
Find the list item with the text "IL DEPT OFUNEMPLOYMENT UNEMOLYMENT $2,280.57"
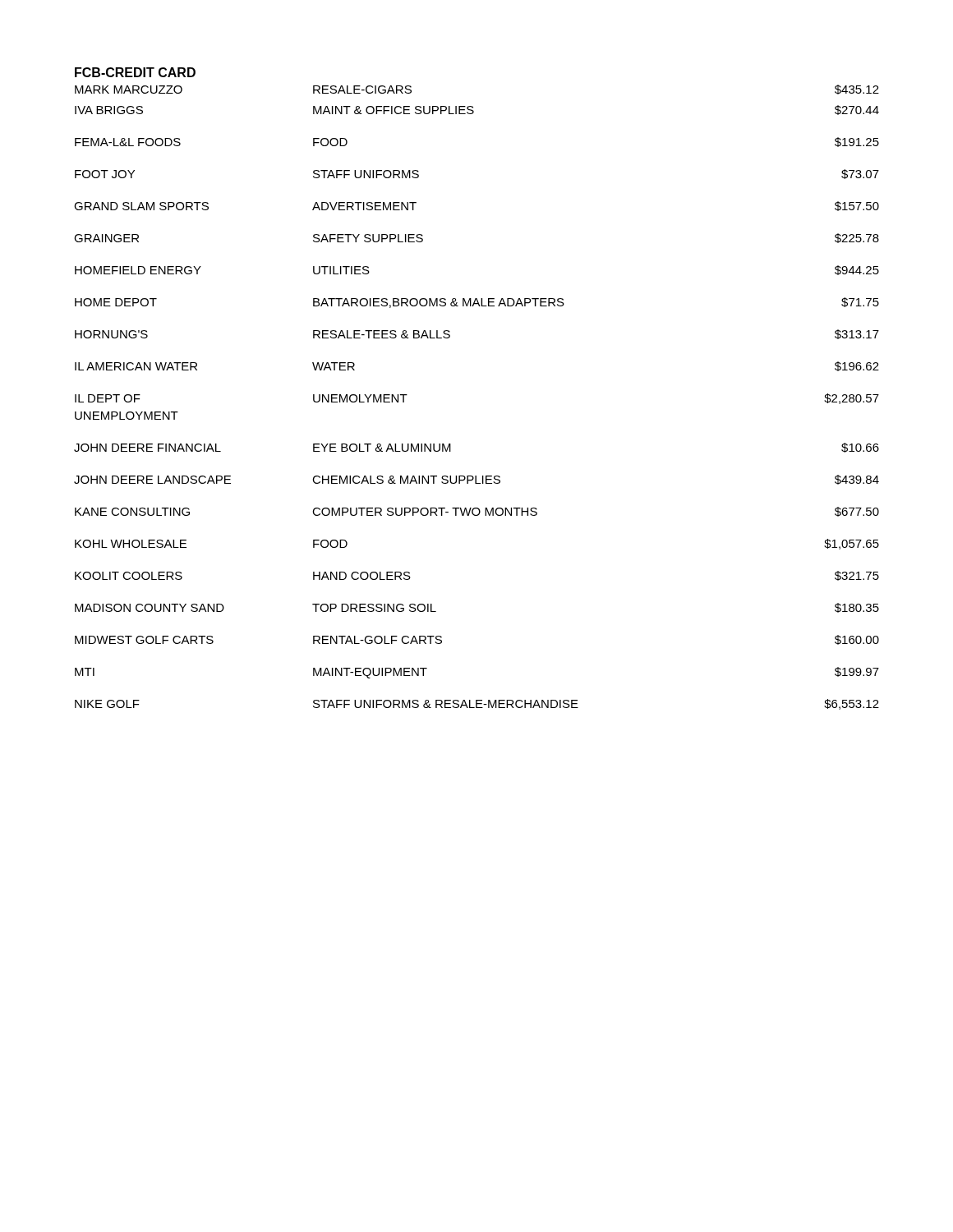(x=108, y=399)
